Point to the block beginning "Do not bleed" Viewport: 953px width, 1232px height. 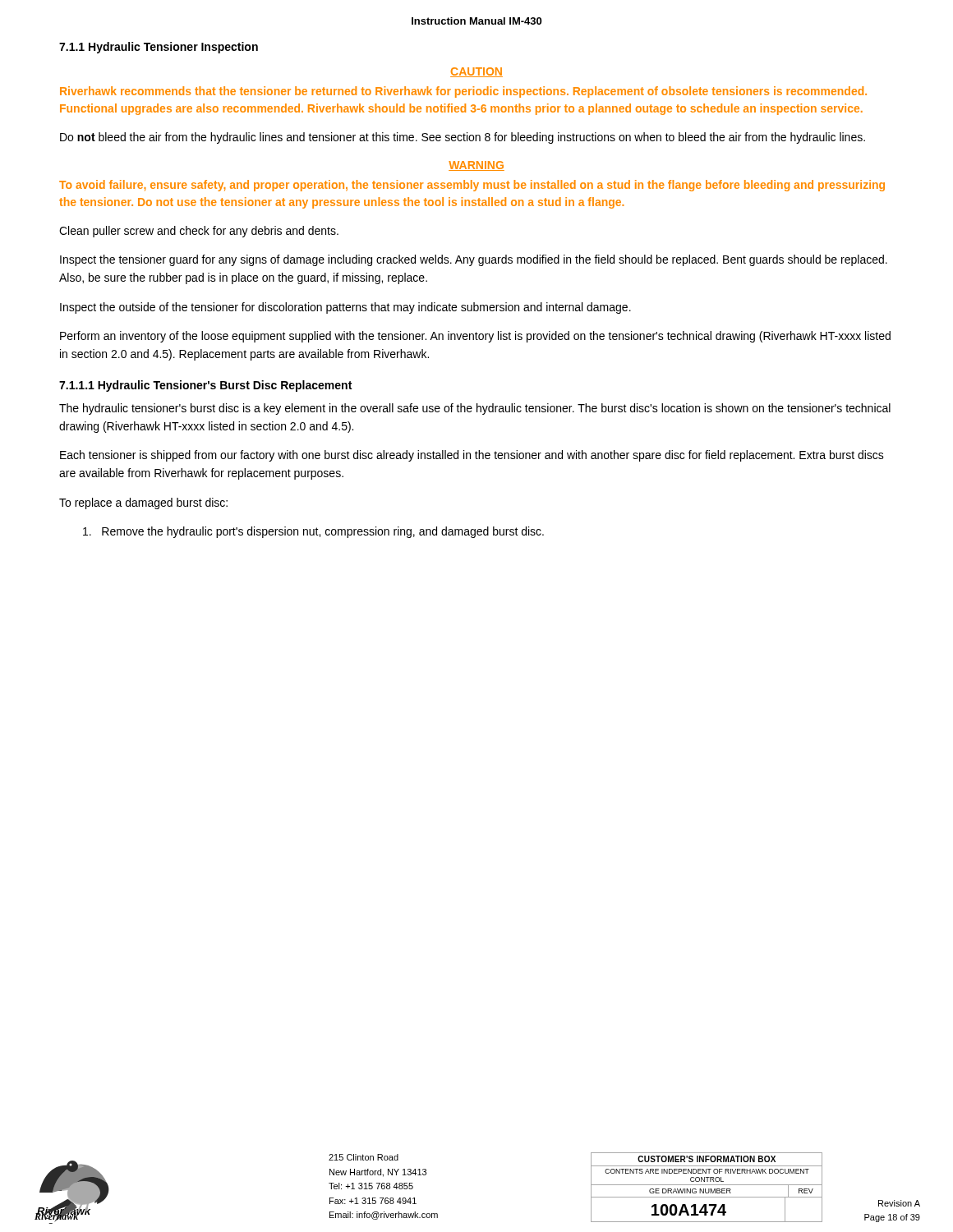click(463, 137)
